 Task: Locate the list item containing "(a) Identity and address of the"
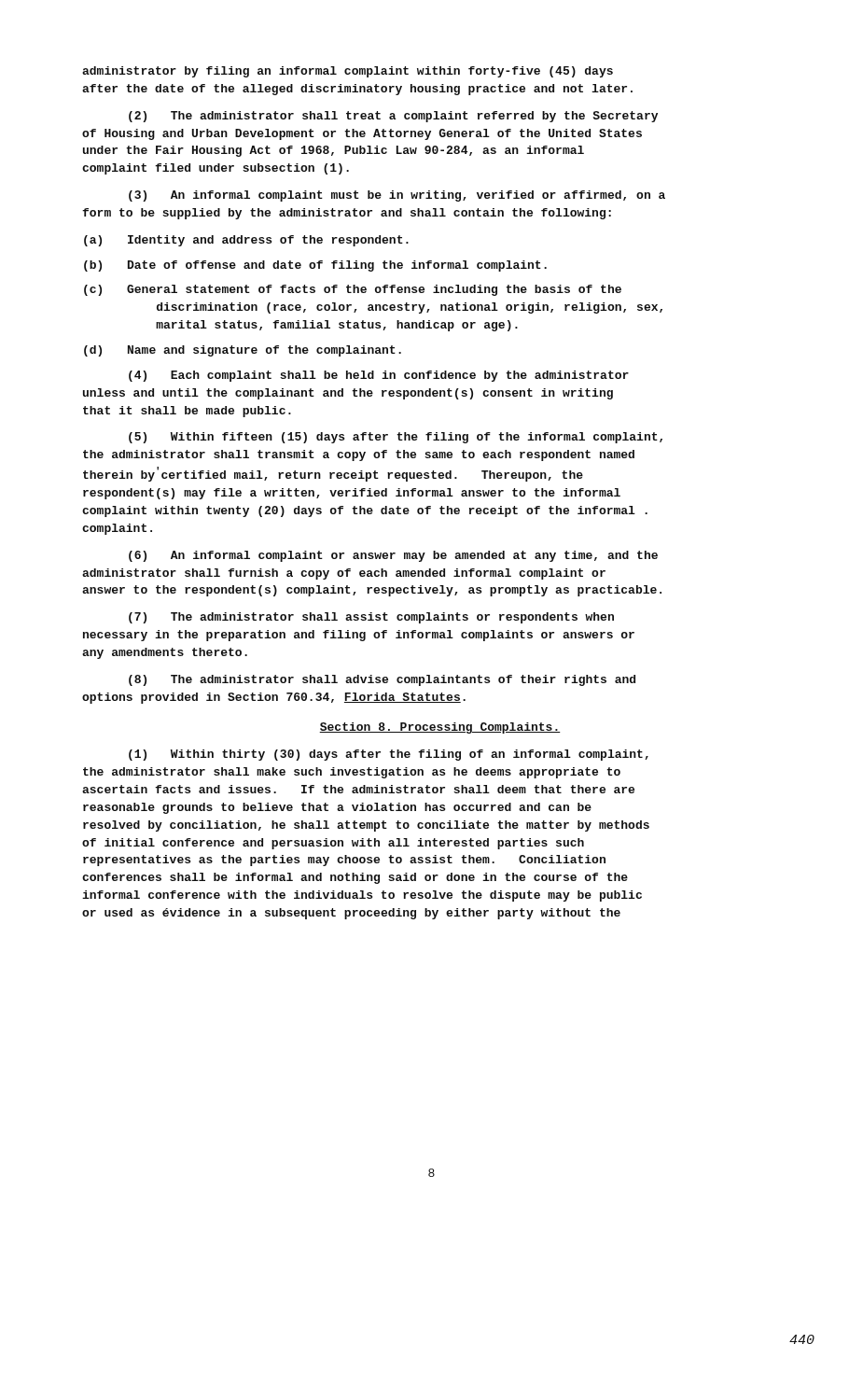pyautogui.click(x=246, y=241)
